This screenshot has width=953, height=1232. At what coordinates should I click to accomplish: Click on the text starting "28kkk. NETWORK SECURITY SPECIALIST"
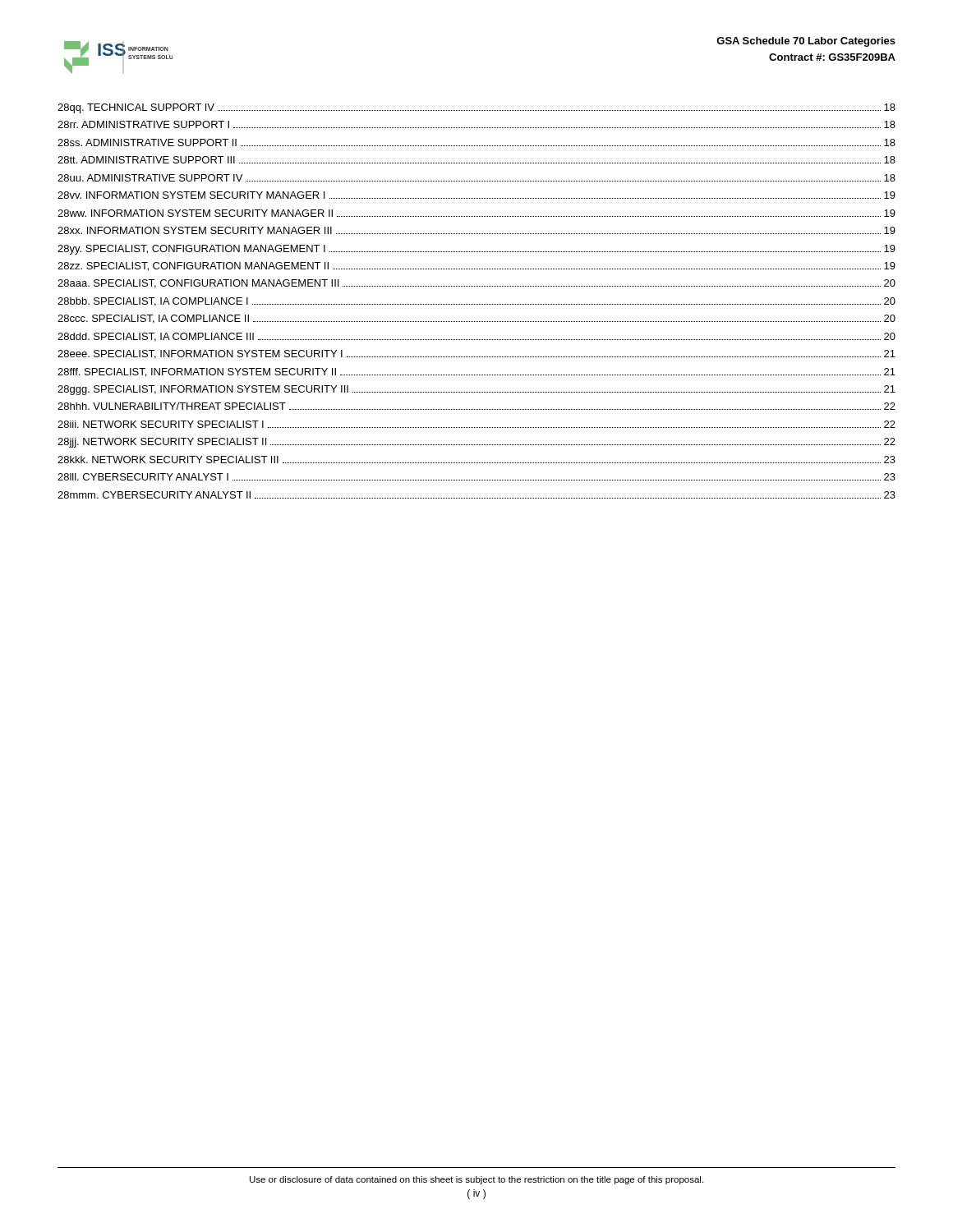[476, 459]
